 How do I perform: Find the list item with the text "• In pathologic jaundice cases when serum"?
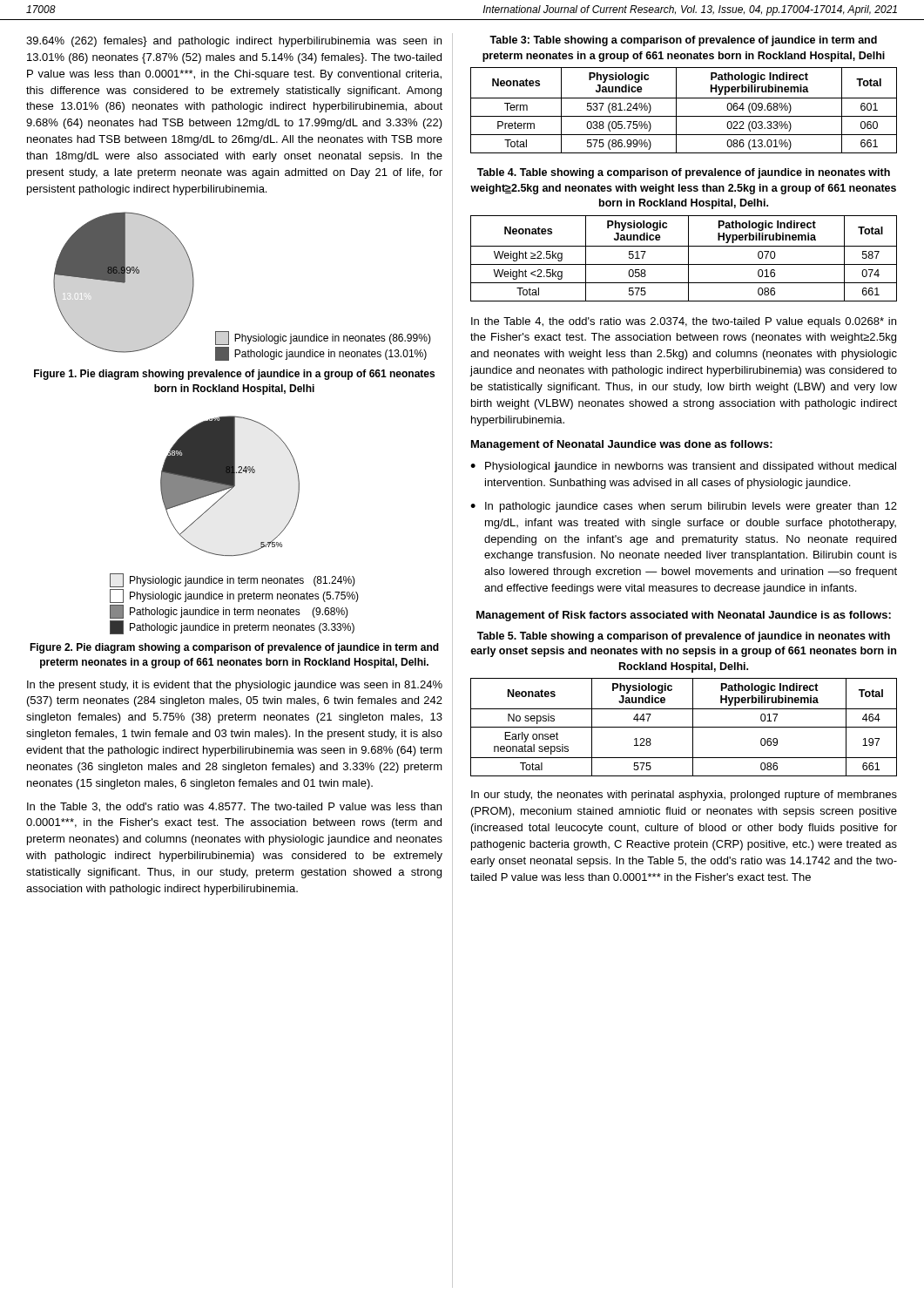(684, 548)
